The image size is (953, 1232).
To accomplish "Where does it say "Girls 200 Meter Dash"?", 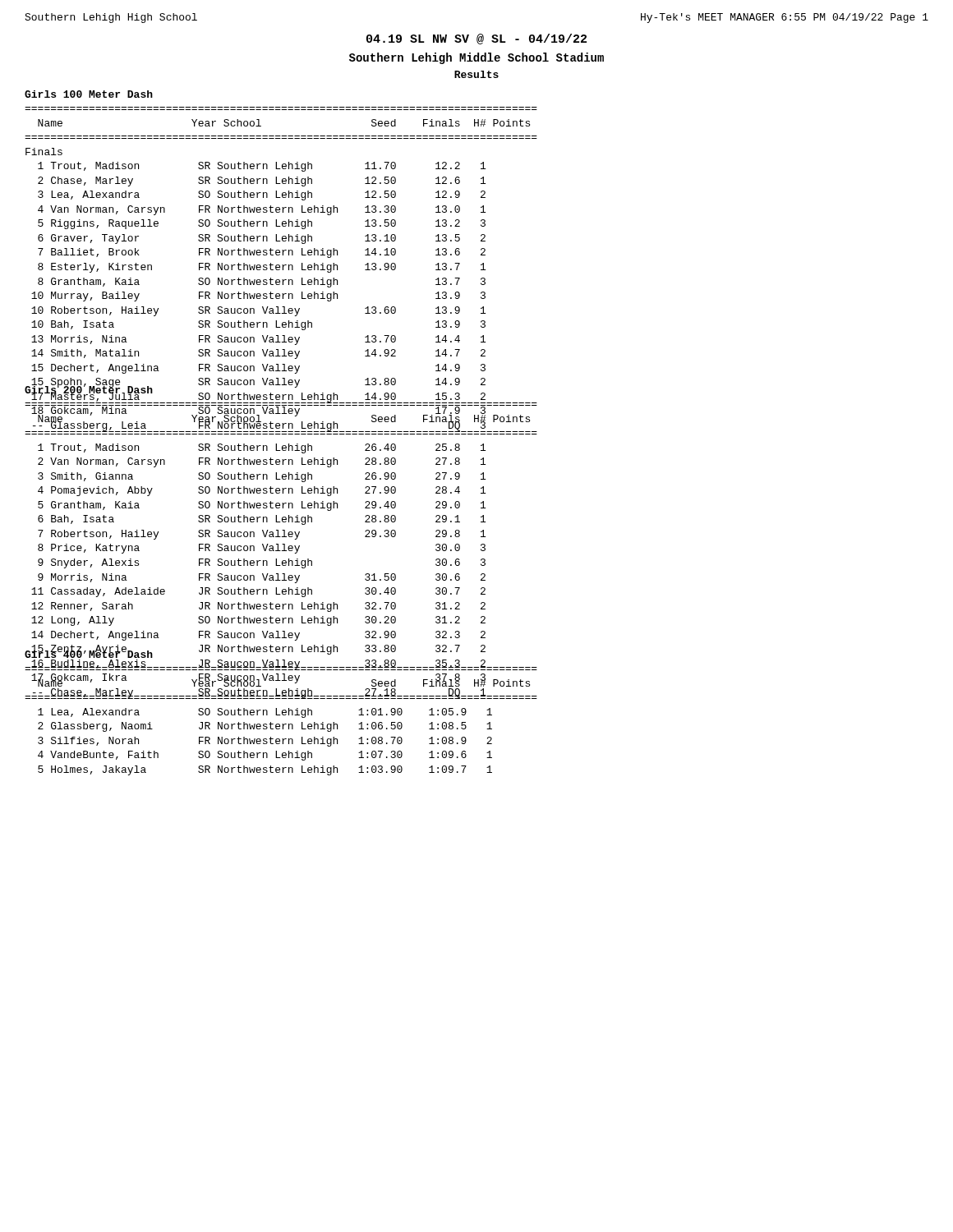I will 89,391.
